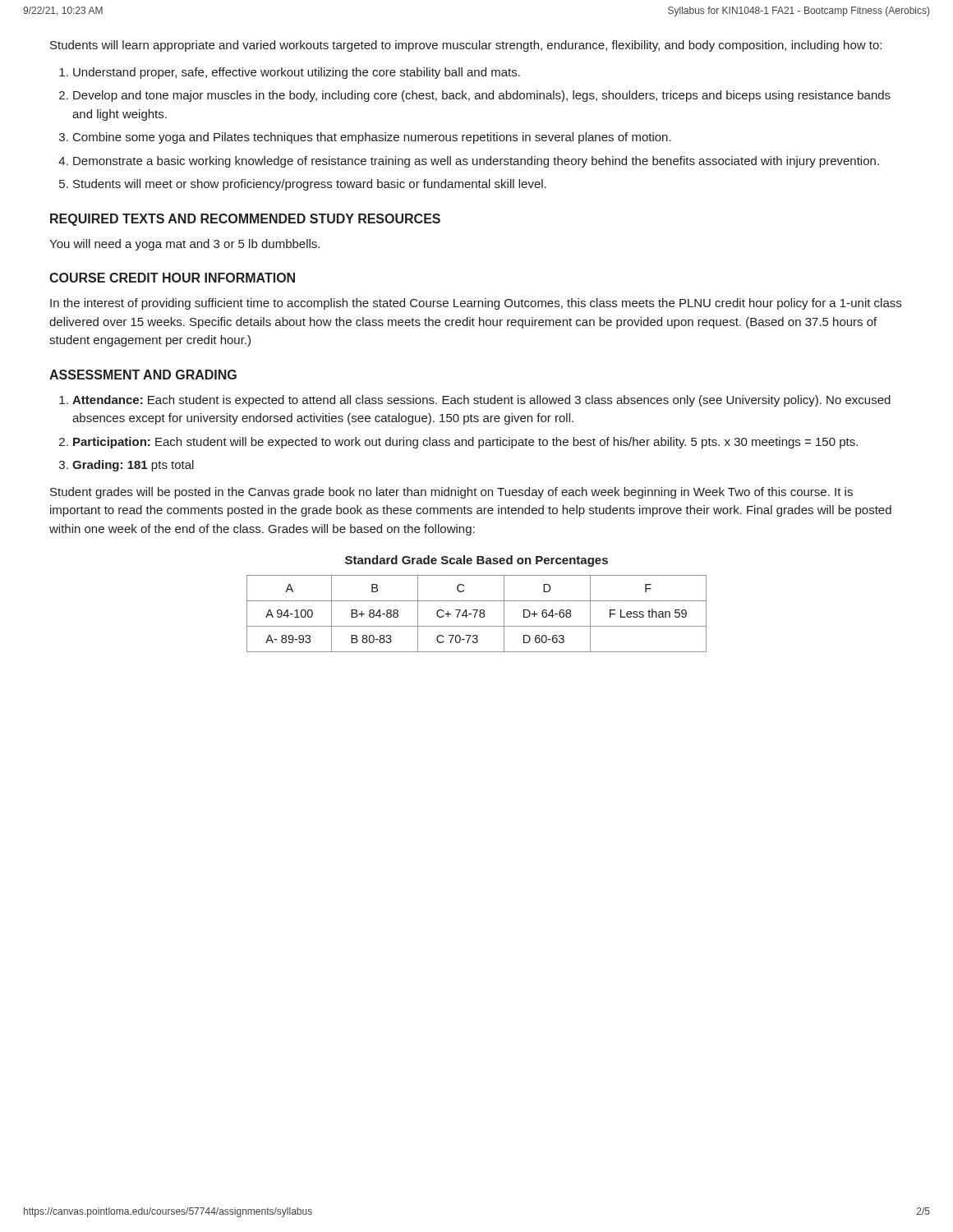The image size is (953, 1232).
Task: Point to "COURSE CREDIT HOUR INFORMATION"
Action: 173,278
